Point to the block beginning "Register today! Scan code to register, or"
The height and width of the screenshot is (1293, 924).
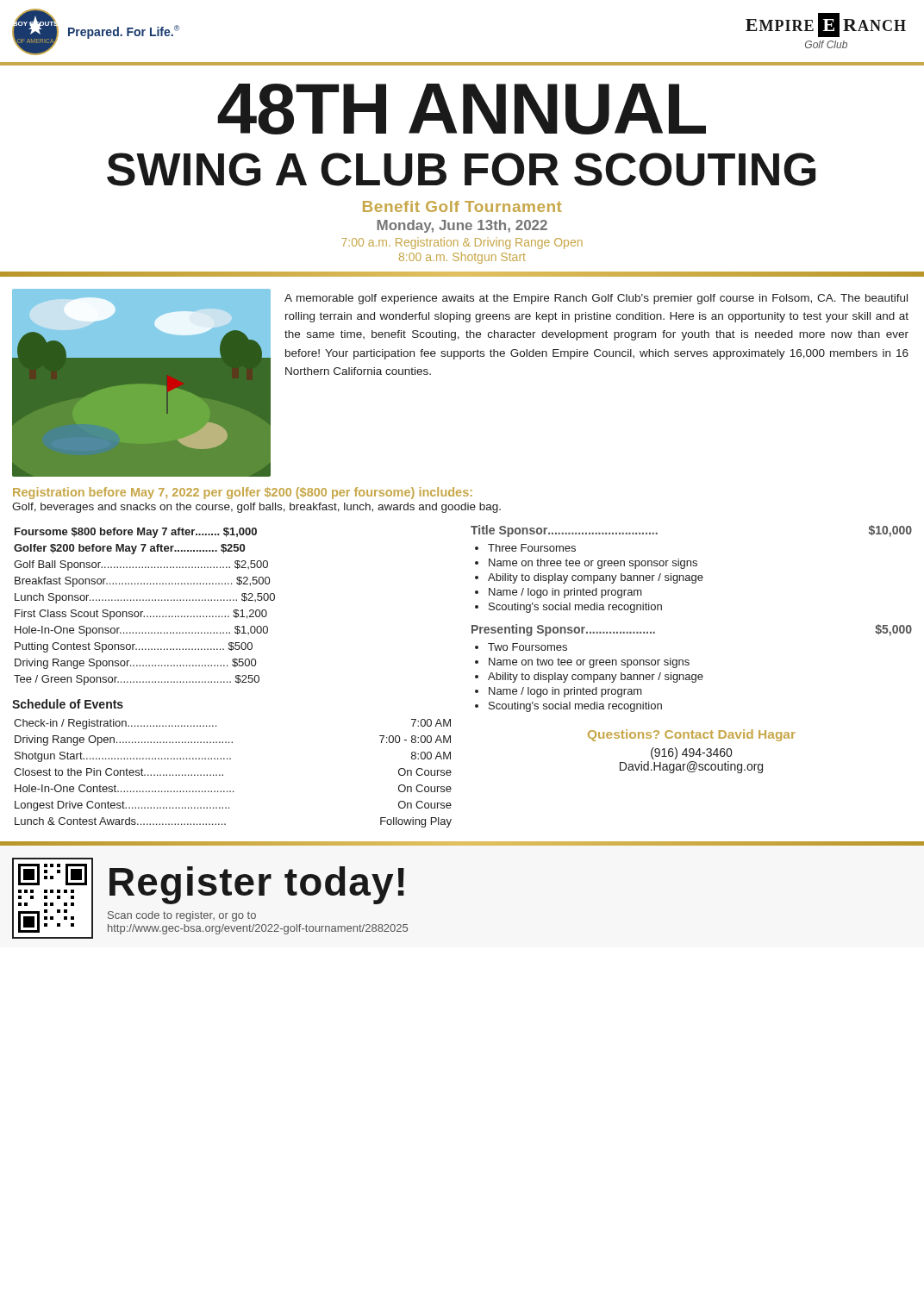tap(257, 885)
